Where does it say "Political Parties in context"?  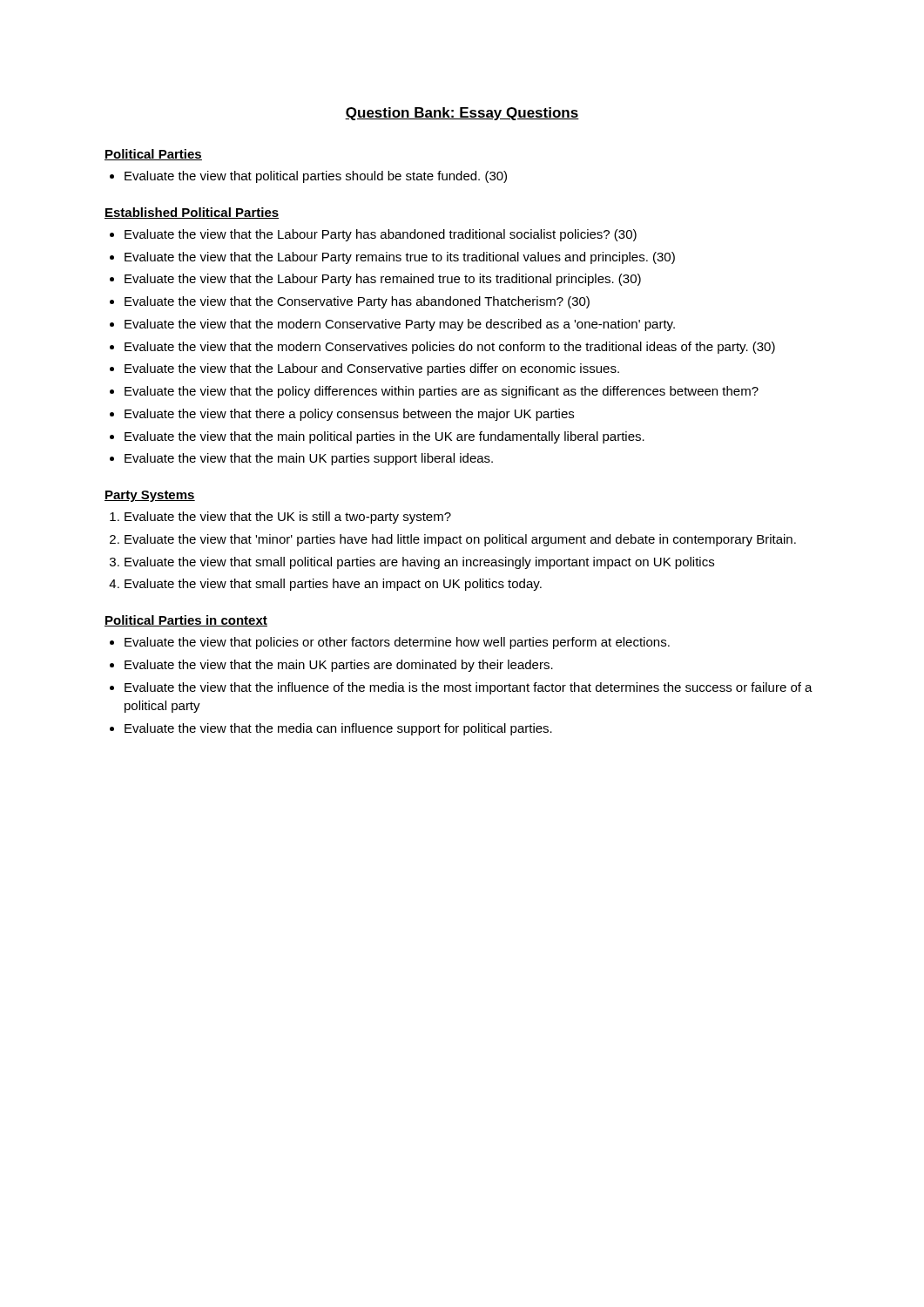(x=186, y=620)
